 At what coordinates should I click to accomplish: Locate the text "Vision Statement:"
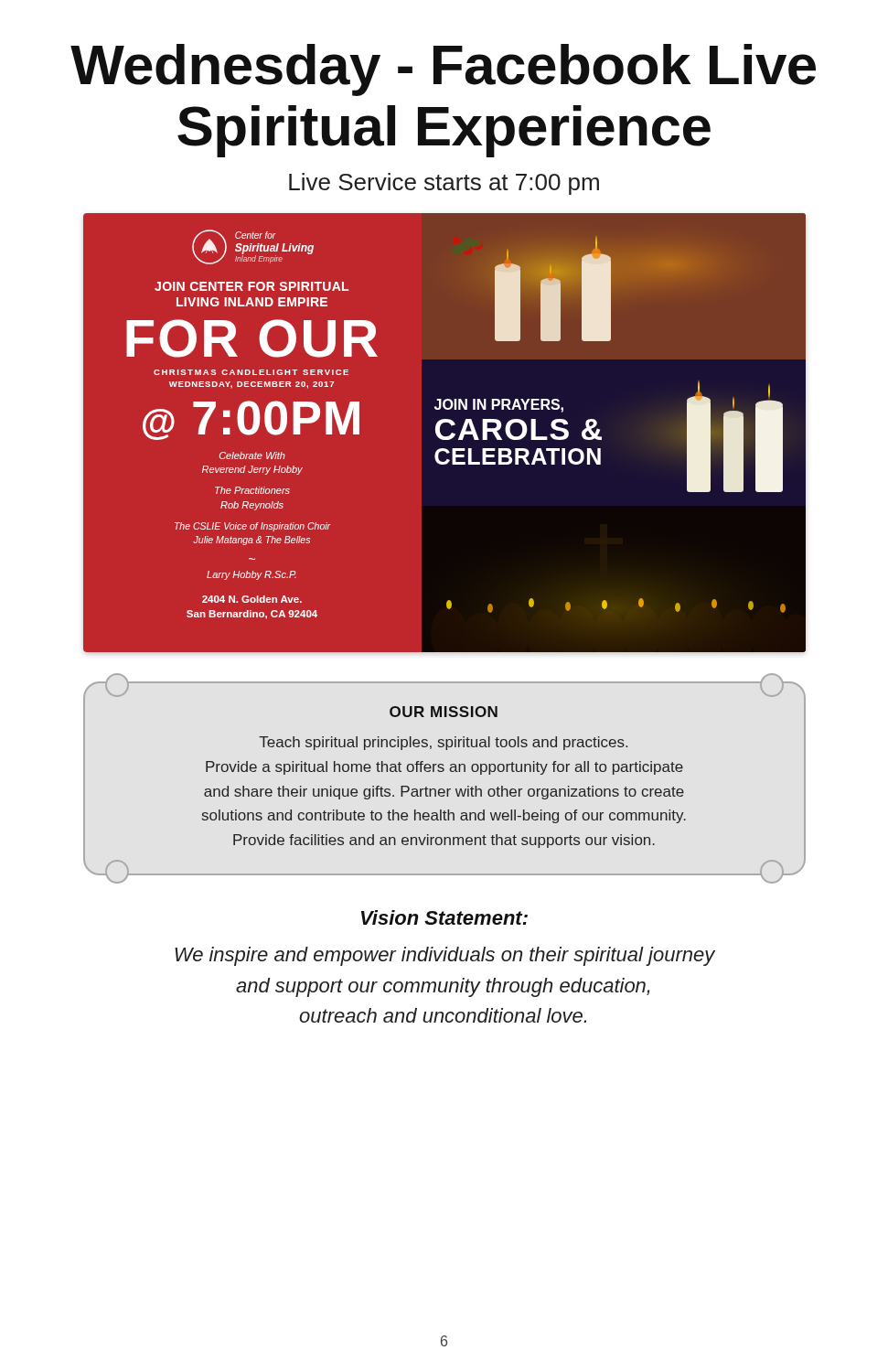444,918
